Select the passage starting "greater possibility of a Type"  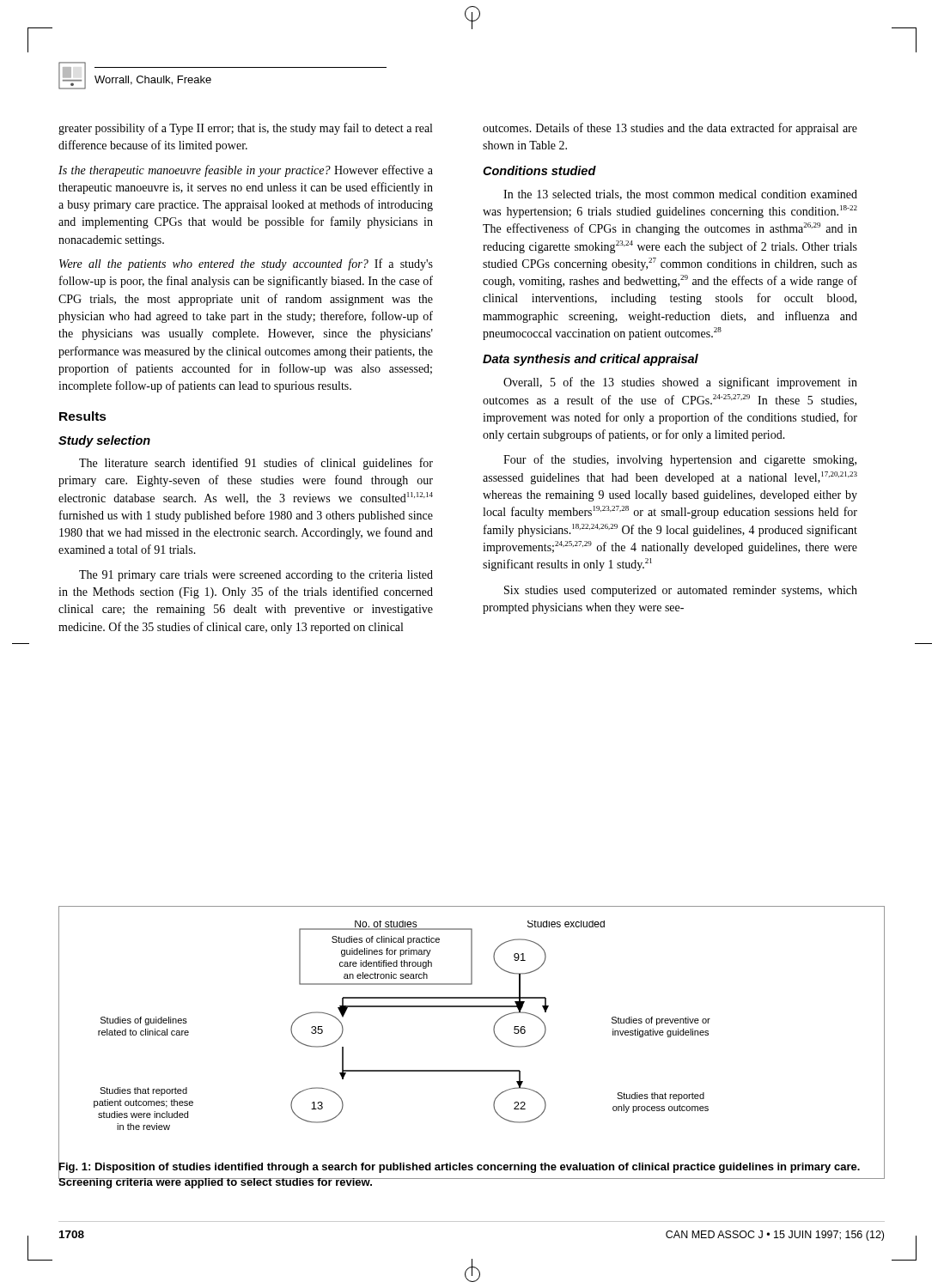pos(246,137)
